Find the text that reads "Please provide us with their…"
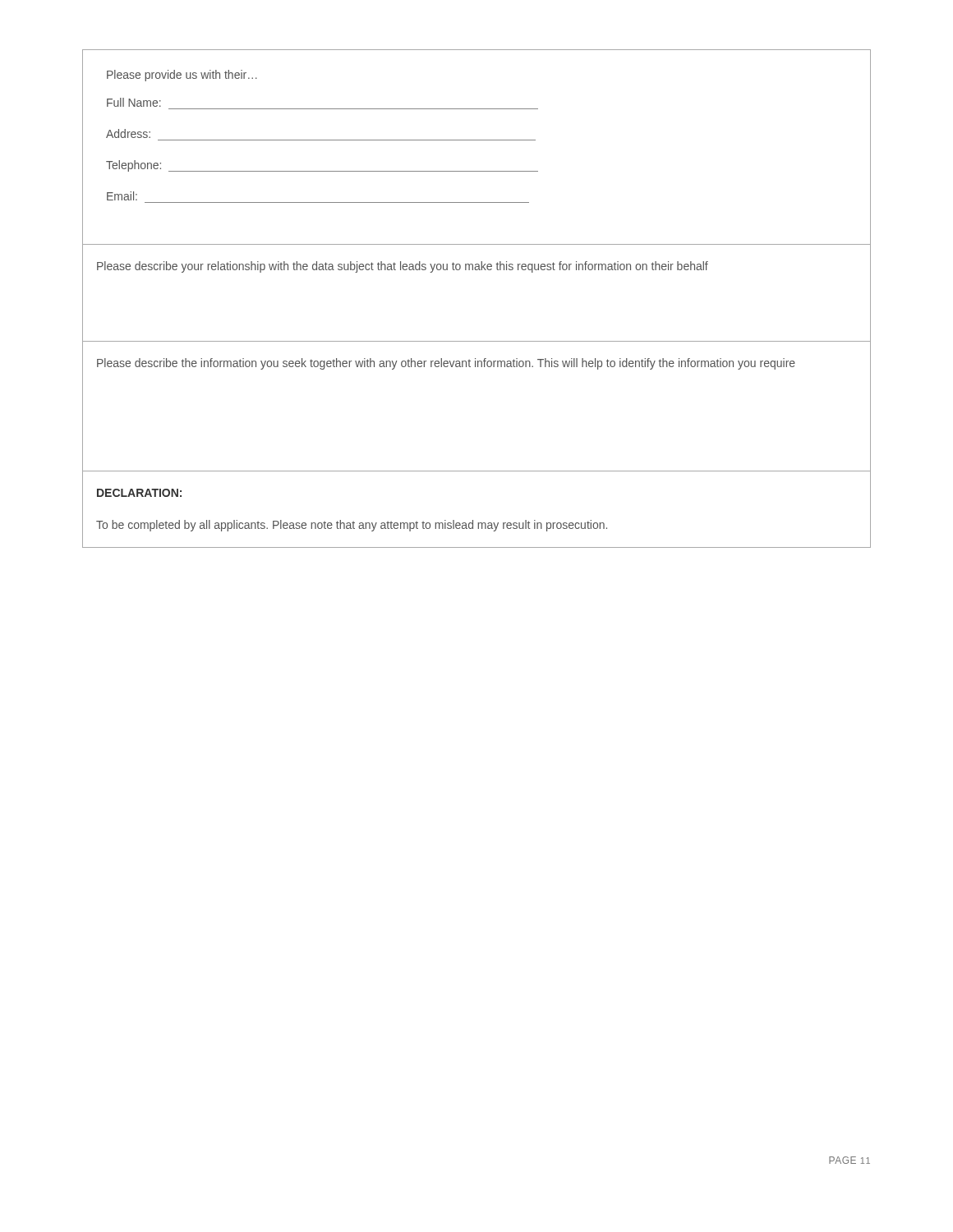953x1232 pixels. (x=182, y=75)
